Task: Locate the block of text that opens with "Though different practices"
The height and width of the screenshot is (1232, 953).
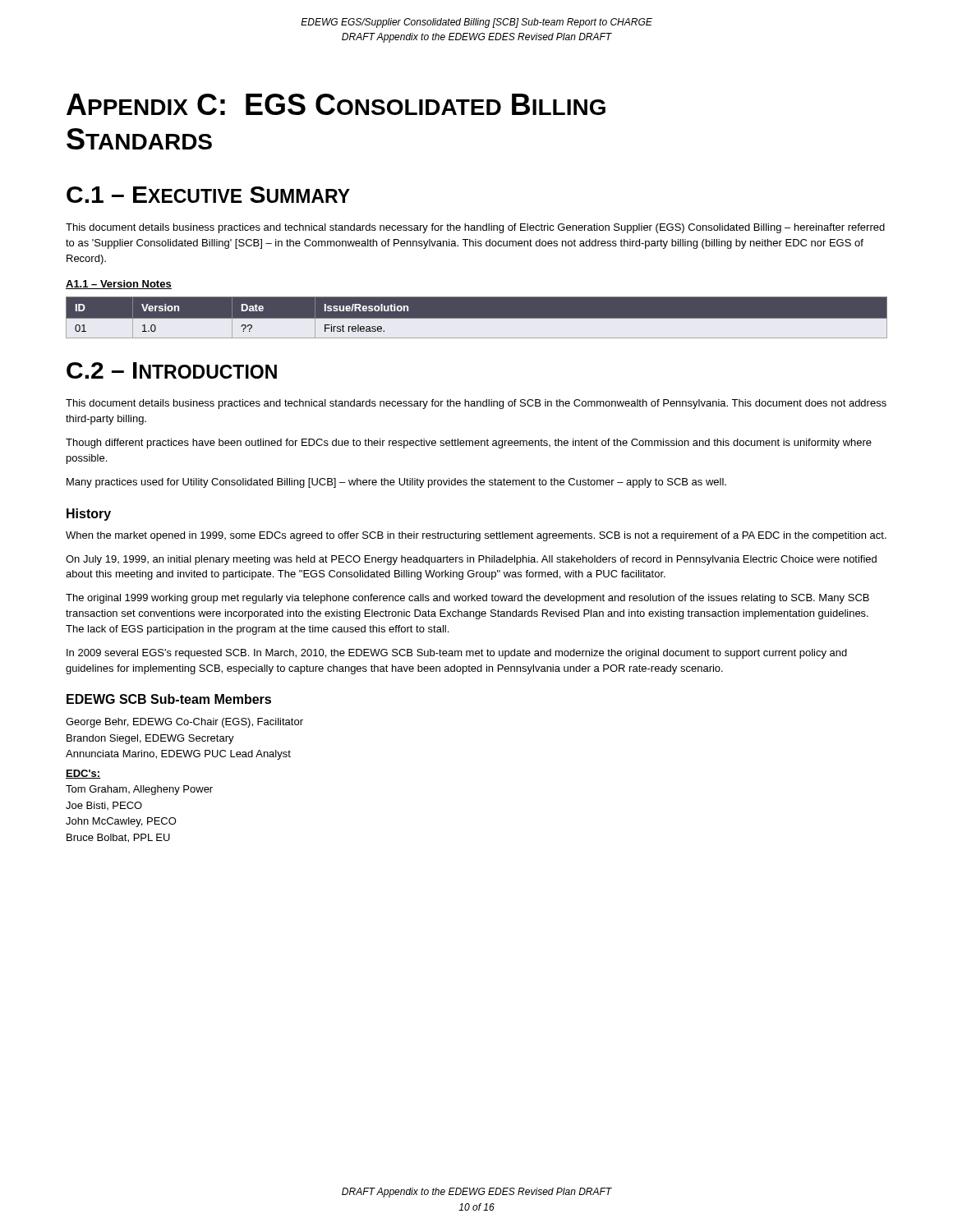Action: 476,451
